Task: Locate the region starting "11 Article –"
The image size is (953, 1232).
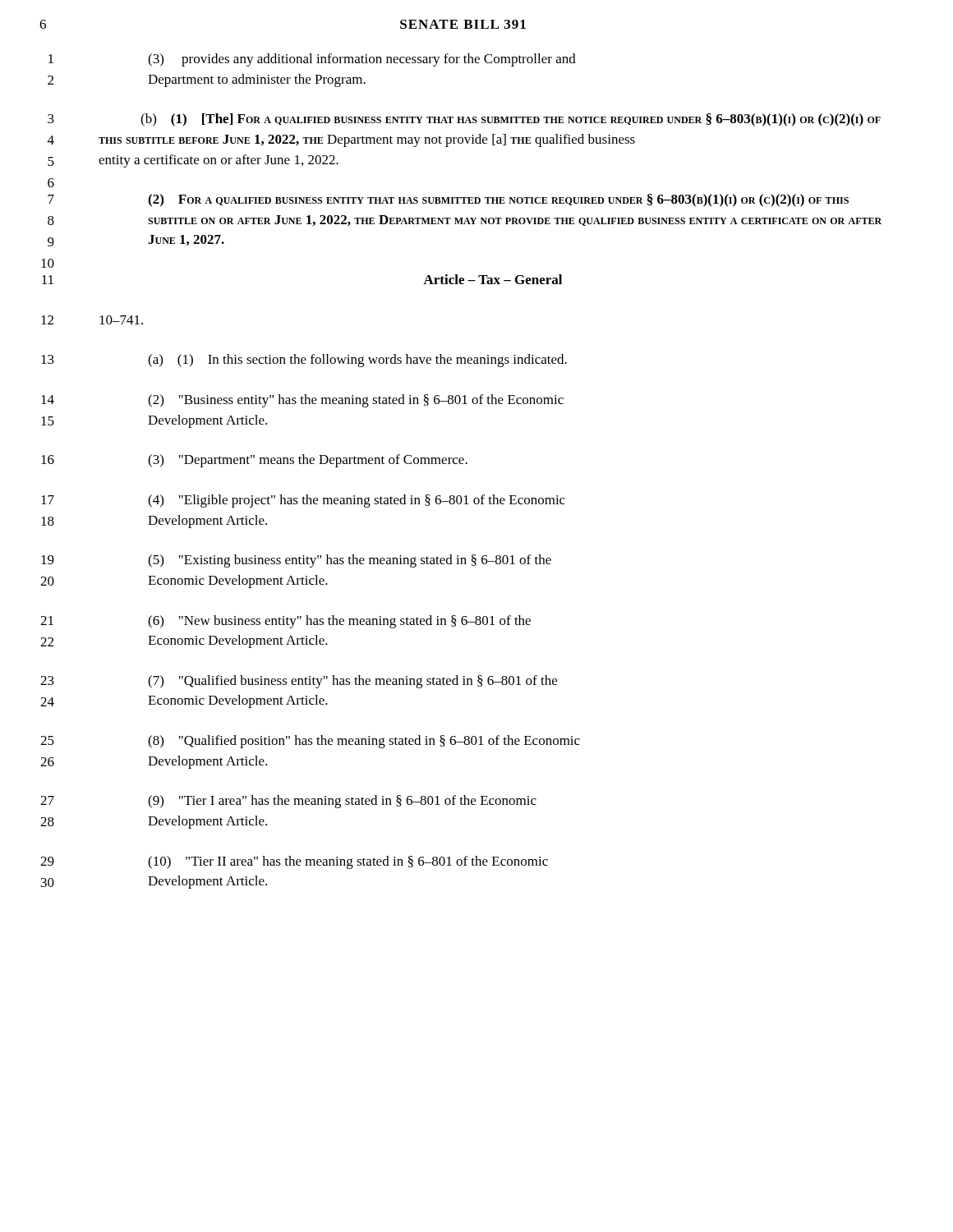Action: pyautogui.click(x=493, y=280)
